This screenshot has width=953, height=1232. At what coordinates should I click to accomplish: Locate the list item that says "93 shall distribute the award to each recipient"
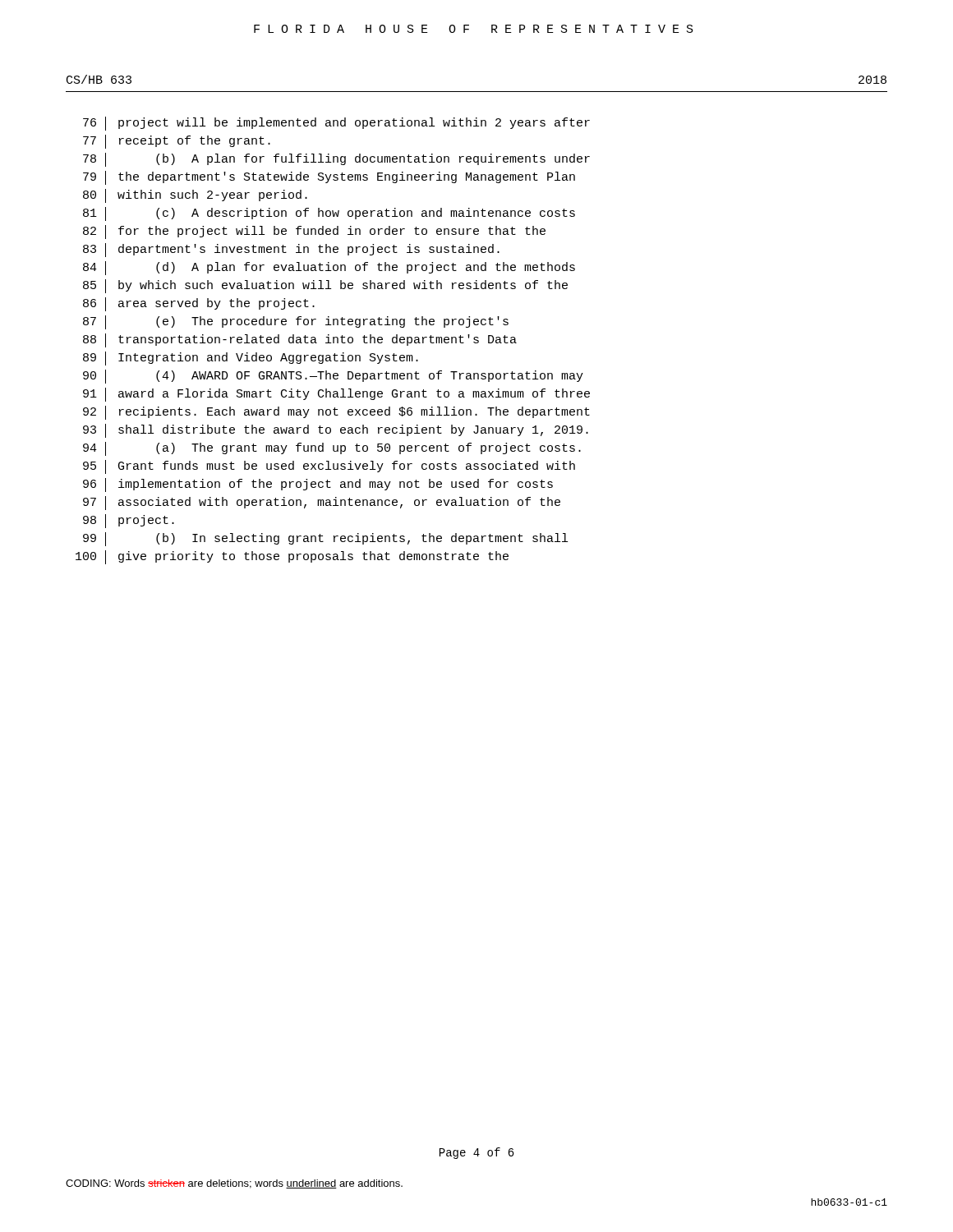(x=328, y=431)
